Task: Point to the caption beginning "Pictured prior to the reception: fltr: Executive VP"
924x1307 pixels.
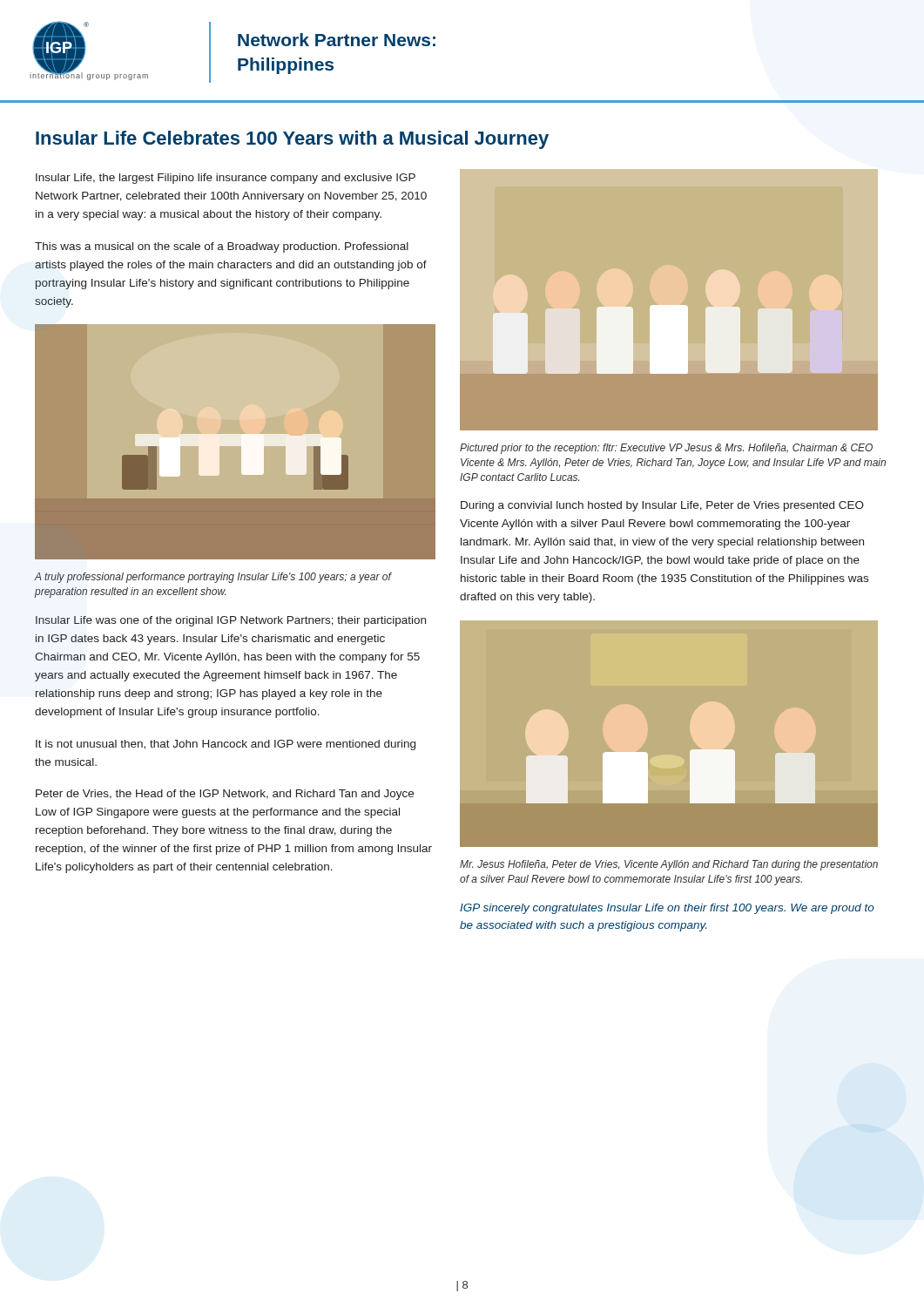Action: tap(673, 462)
